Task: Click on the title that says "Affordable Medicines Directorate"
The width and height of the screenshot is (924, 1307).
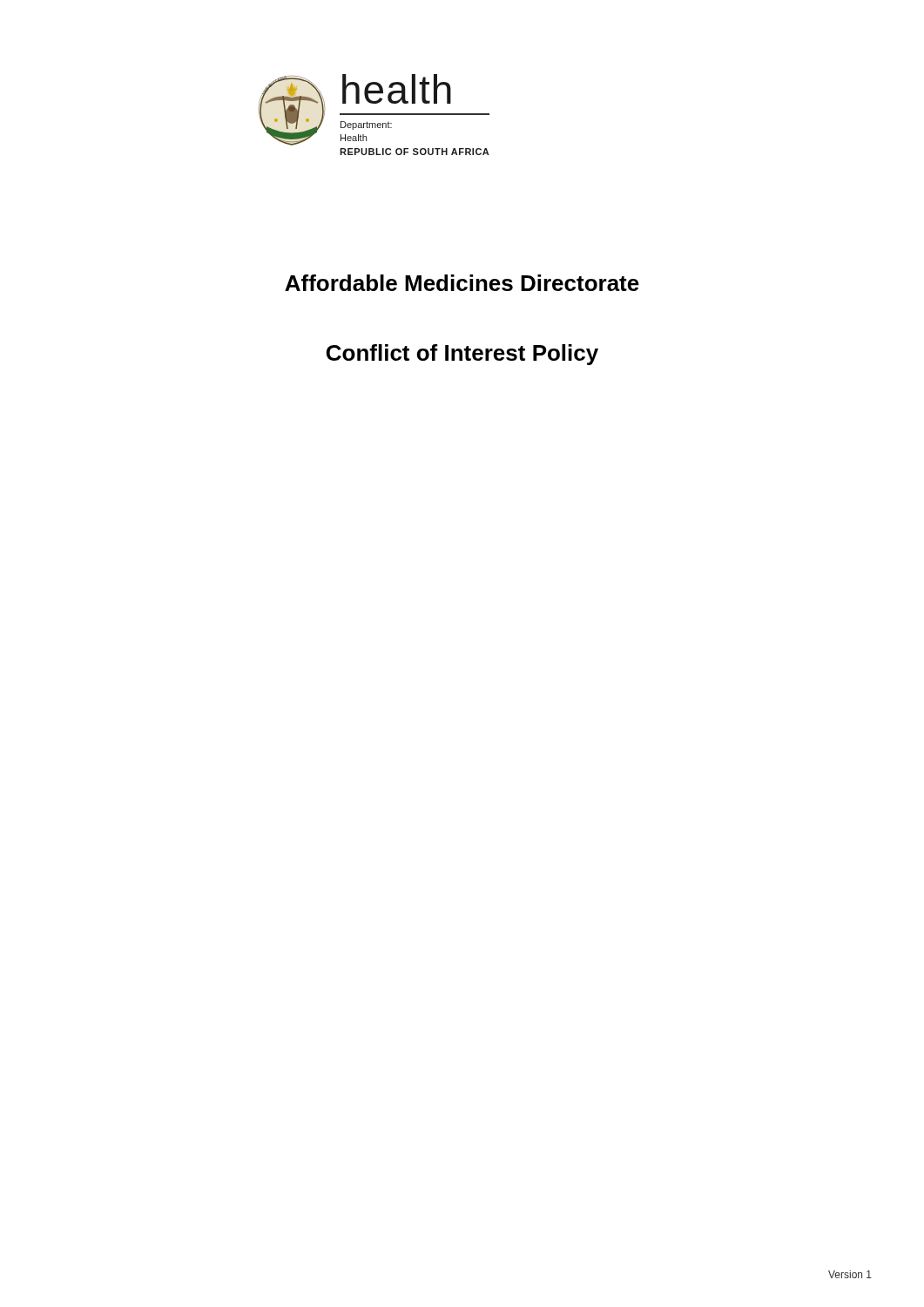Action: click(x=462, y=283)
